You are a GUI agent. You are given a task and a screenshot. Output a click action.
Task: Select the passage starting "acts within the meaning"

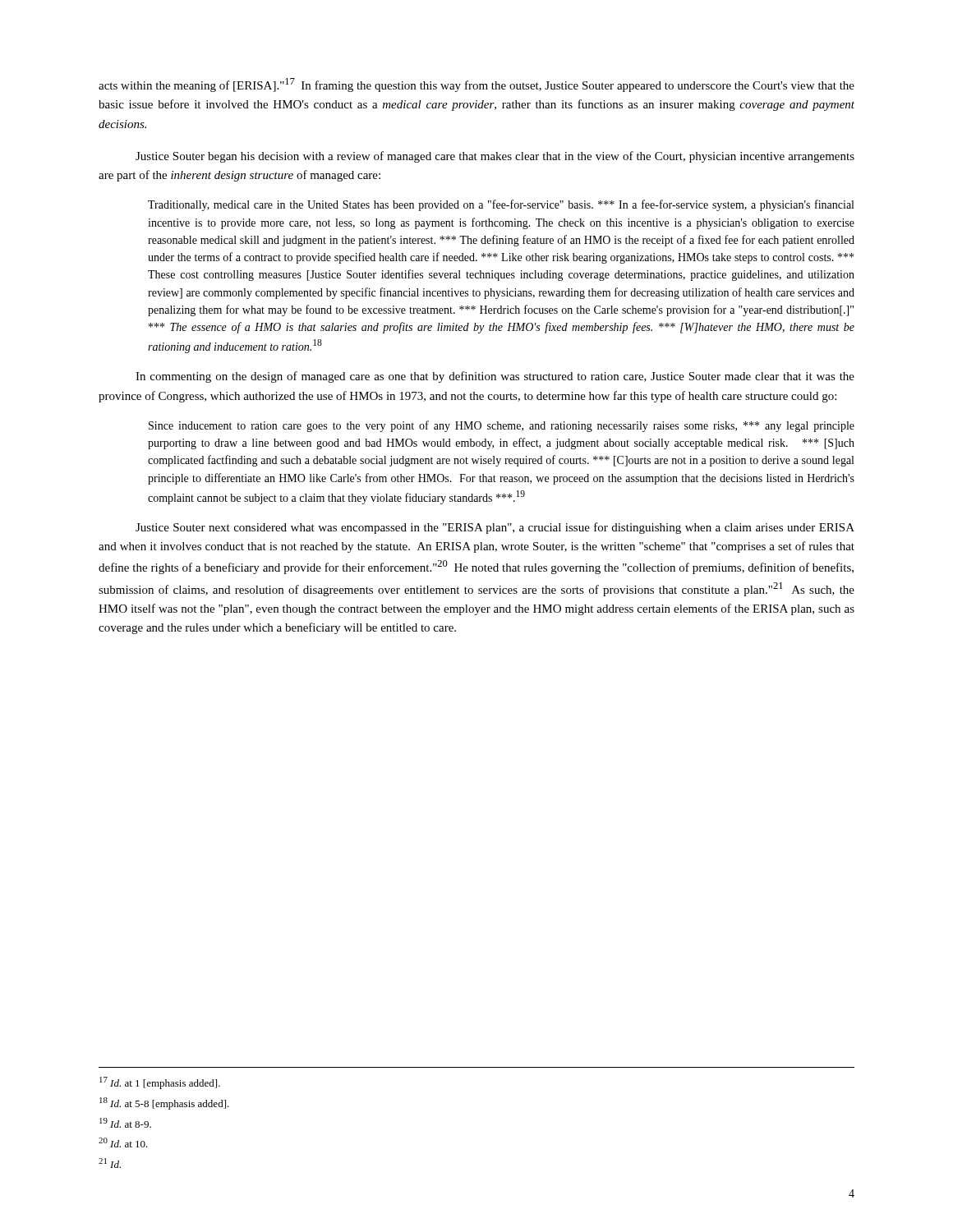pyautogui.click(x=476, y=103)
